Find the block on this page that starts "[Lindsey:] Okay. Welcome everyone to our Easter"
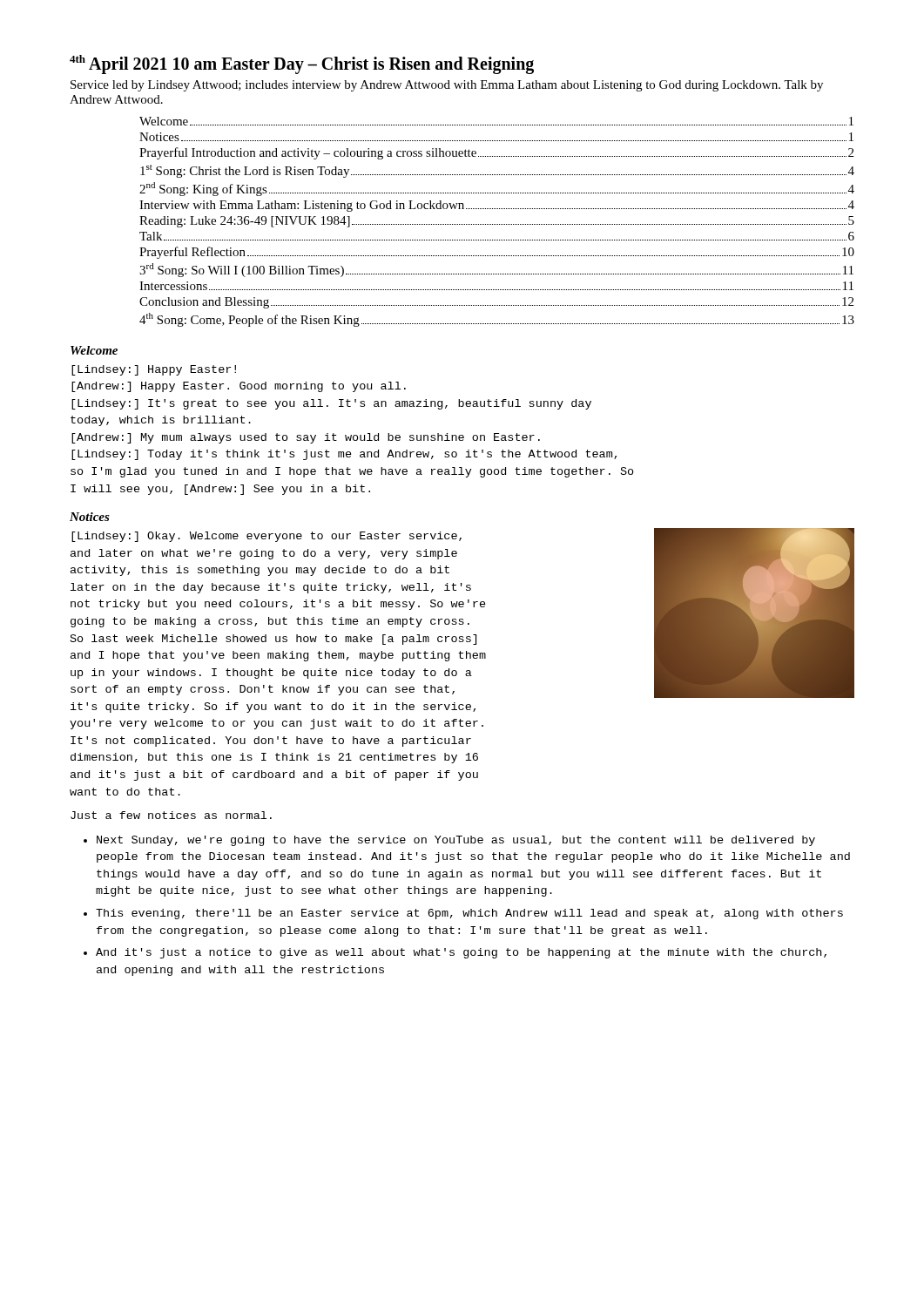Screen dimensions: 1307x924 (278, 664)
